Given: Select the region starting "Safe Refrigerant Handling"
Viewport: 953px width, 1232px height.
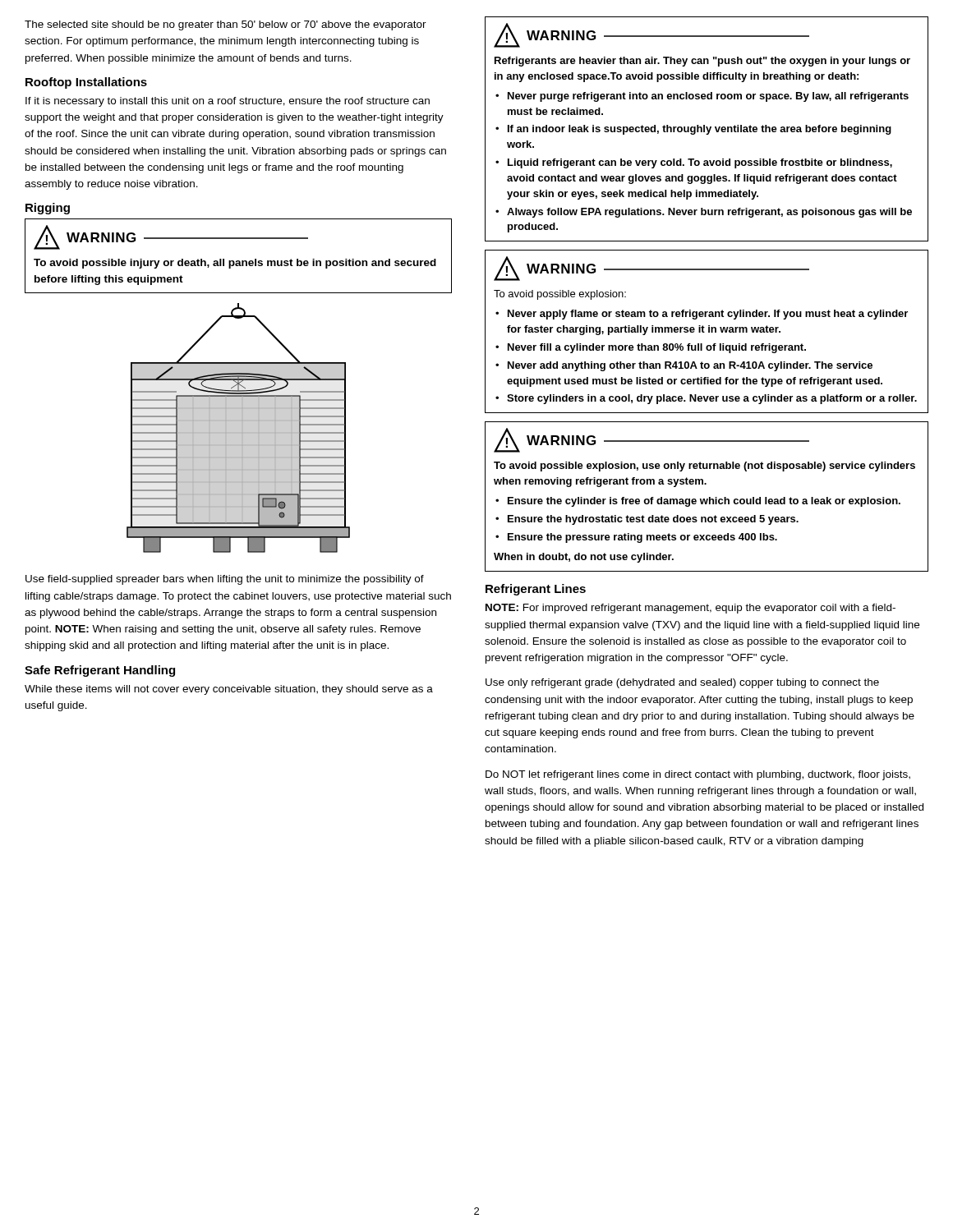Looking at the screenshot, I should (x=100, y=670).
